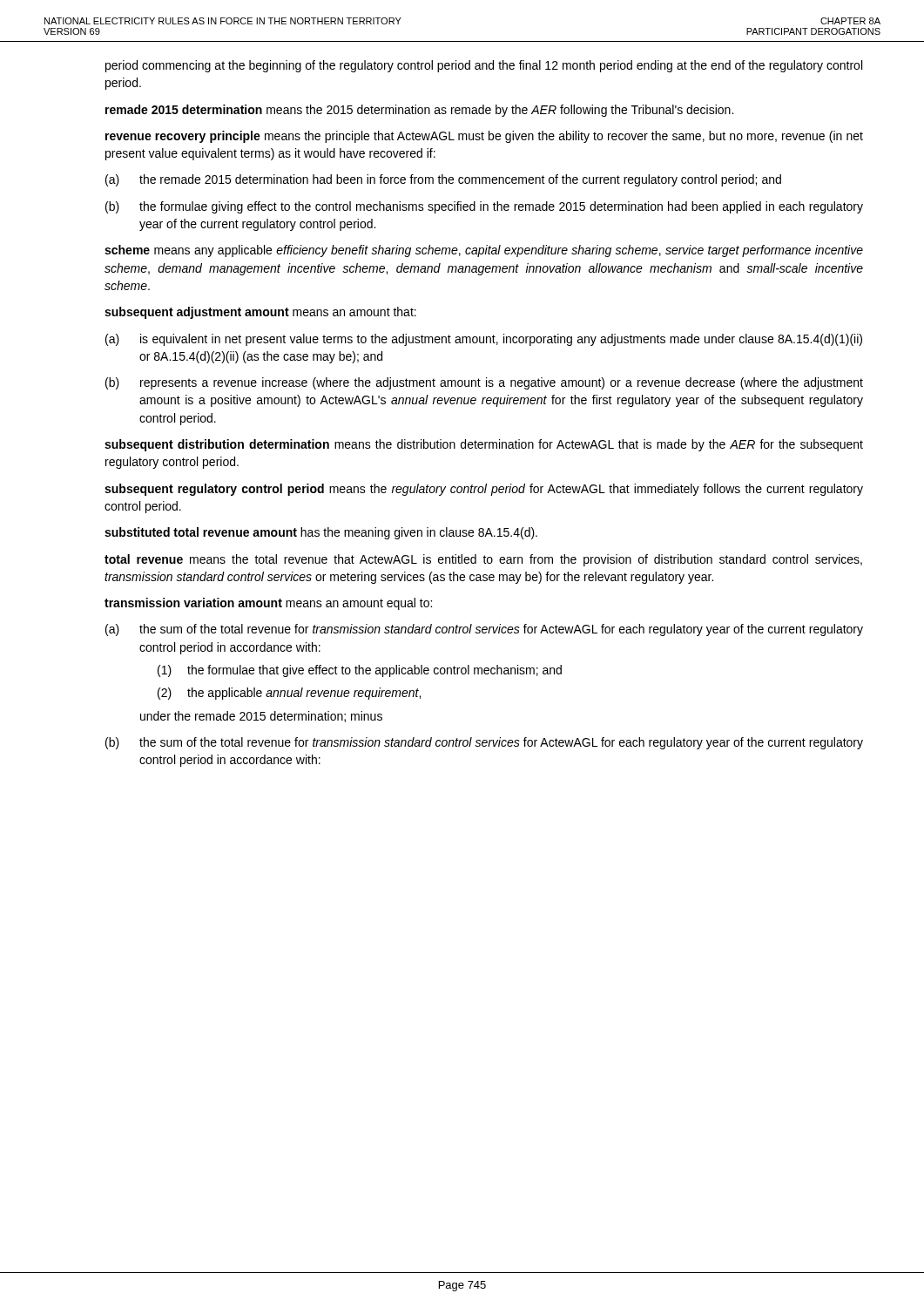Navigate to the text starting "(b) the sum"
This screenshot has height=1307, width=924.
(484, 751)
